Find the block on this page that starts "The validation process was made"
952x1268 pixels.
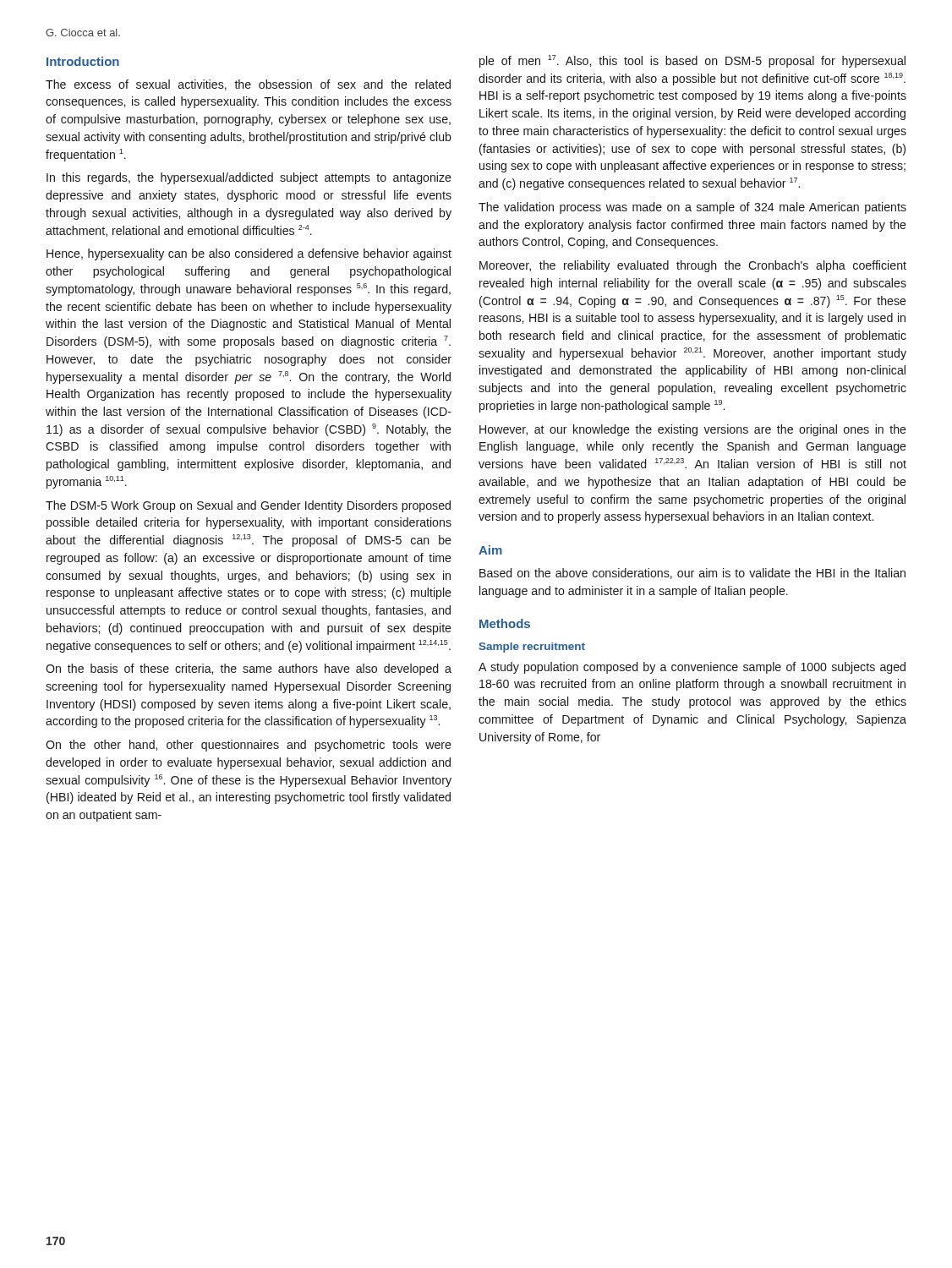tap(692, 225)
